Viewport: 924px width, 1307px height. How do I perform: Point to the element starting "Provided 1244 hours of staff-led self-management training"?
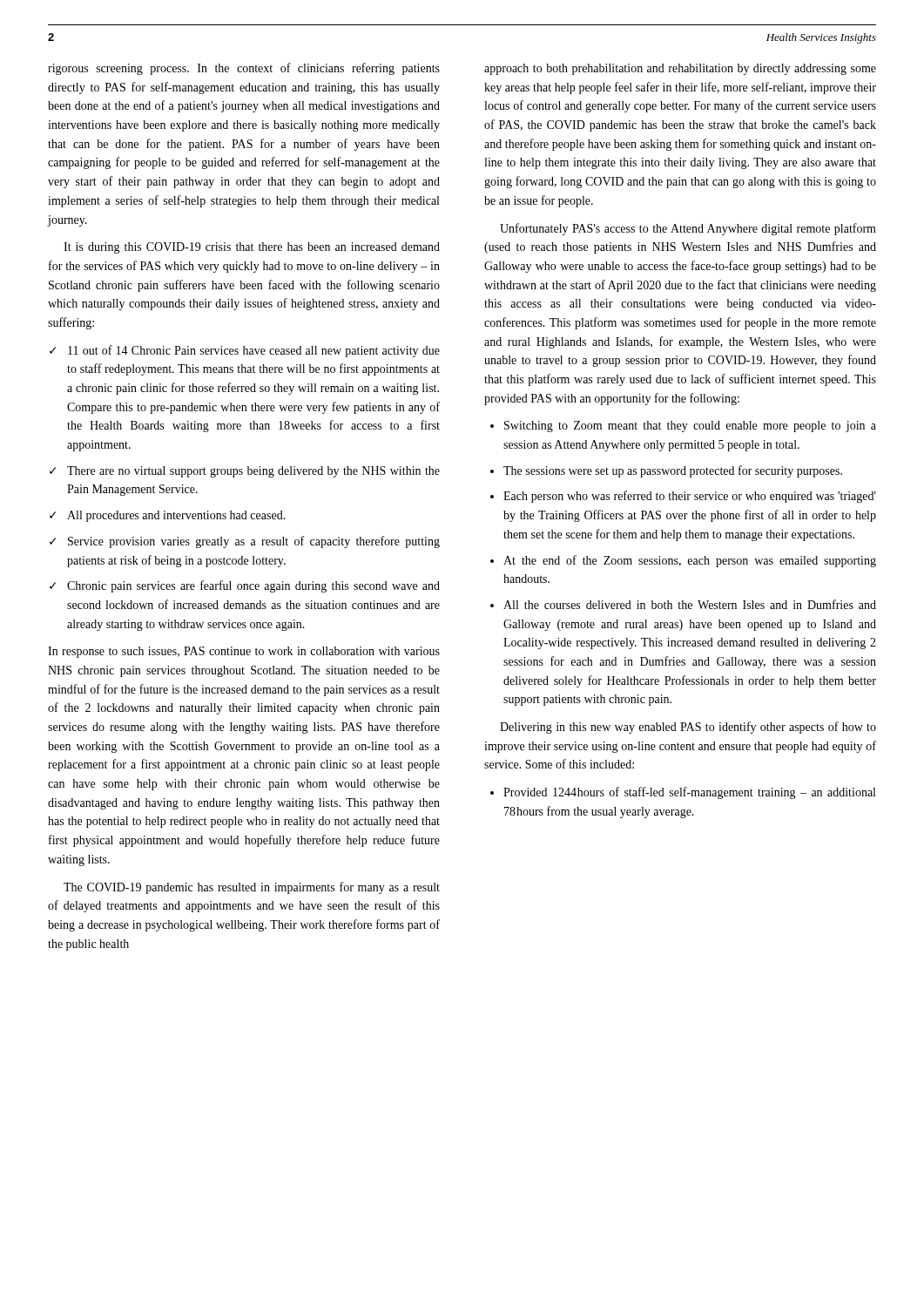pos(690,802)
